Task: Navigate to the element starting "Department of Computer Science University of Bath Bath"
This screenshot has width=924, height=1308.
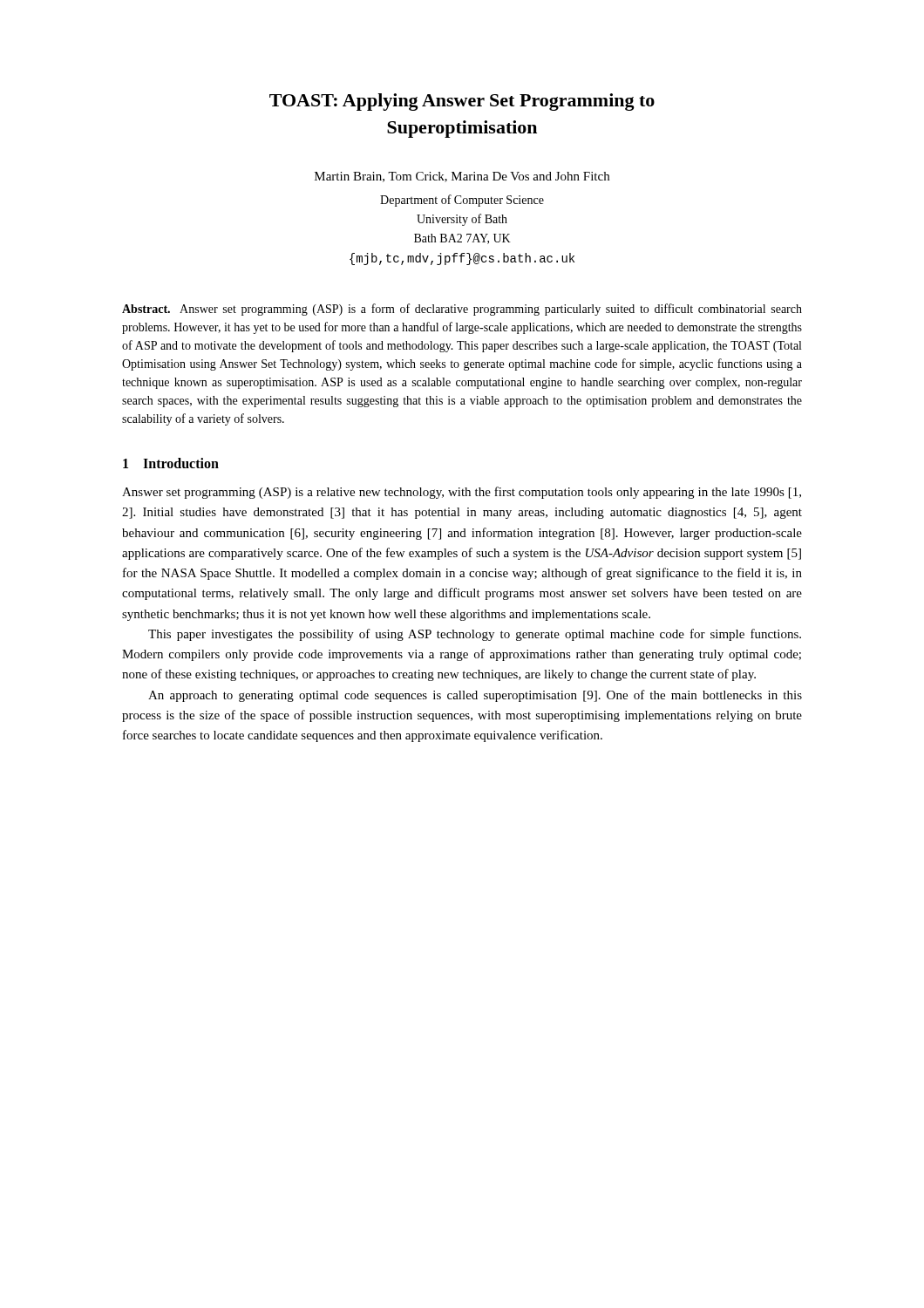Action: click(462, 229)
